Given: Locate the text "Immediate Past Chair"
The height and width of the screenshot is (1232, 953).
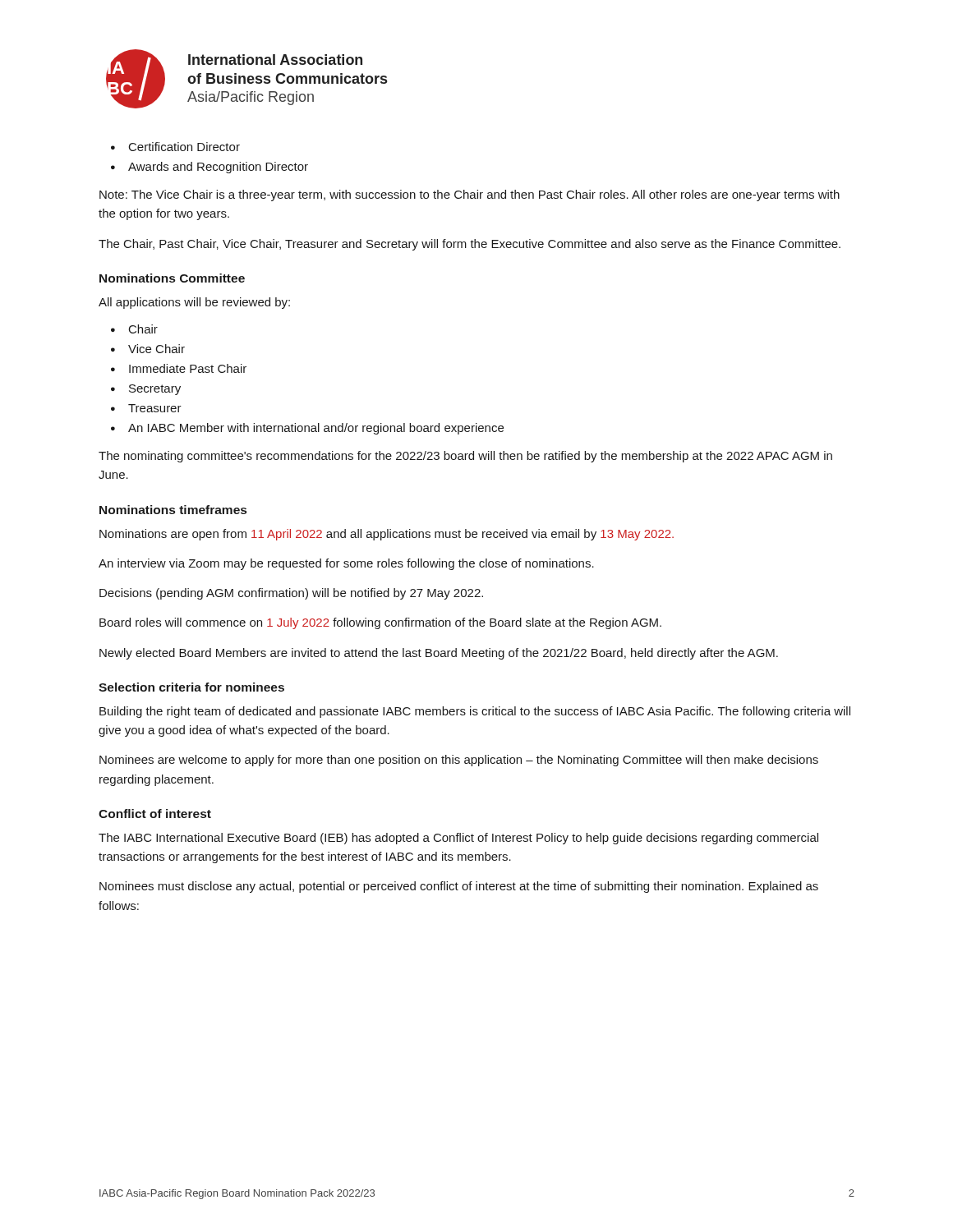Looking at the screenshot, I should tap(187, 368).
